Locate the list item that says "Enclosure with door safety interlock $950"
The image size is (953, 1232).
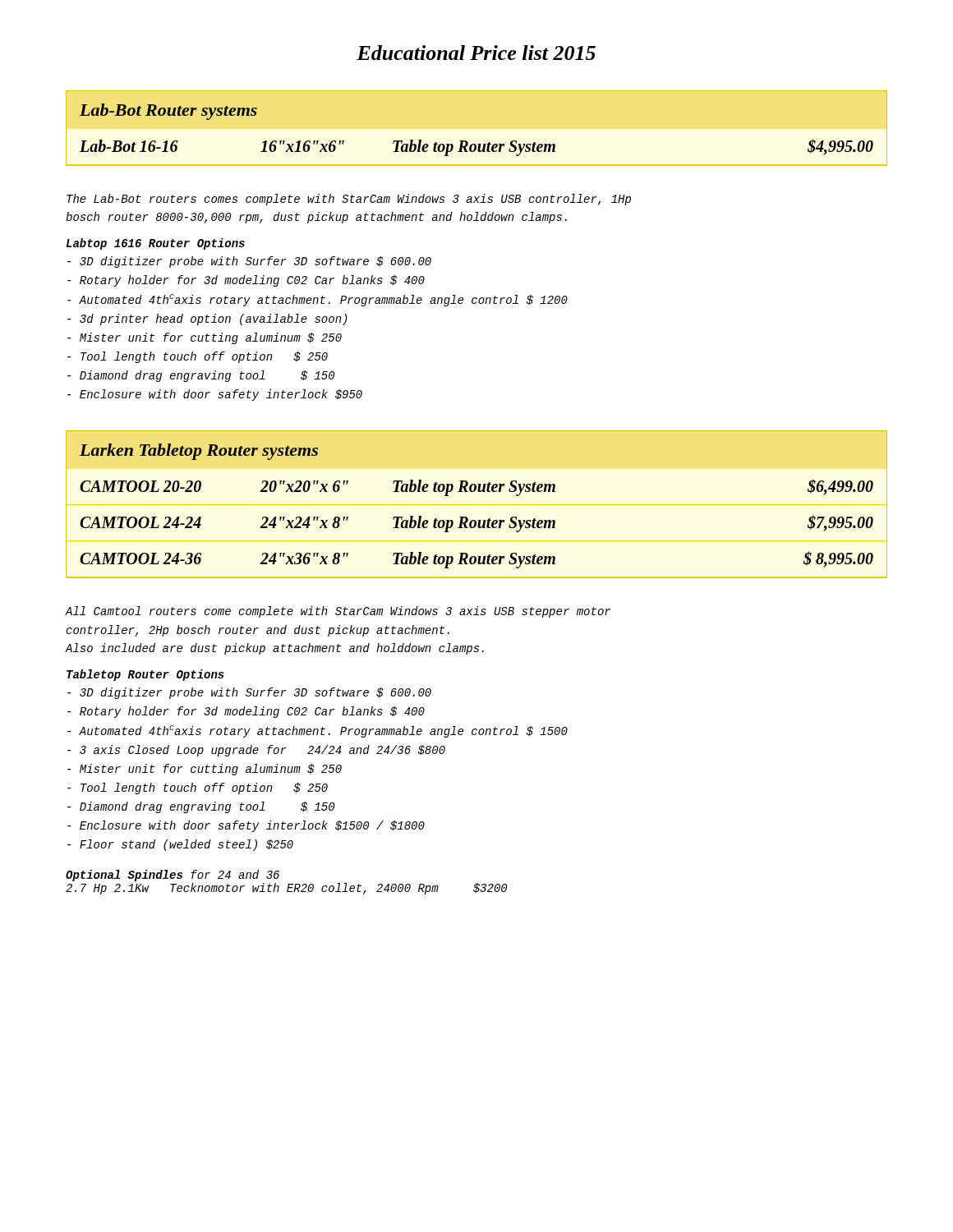coord(214,395)
